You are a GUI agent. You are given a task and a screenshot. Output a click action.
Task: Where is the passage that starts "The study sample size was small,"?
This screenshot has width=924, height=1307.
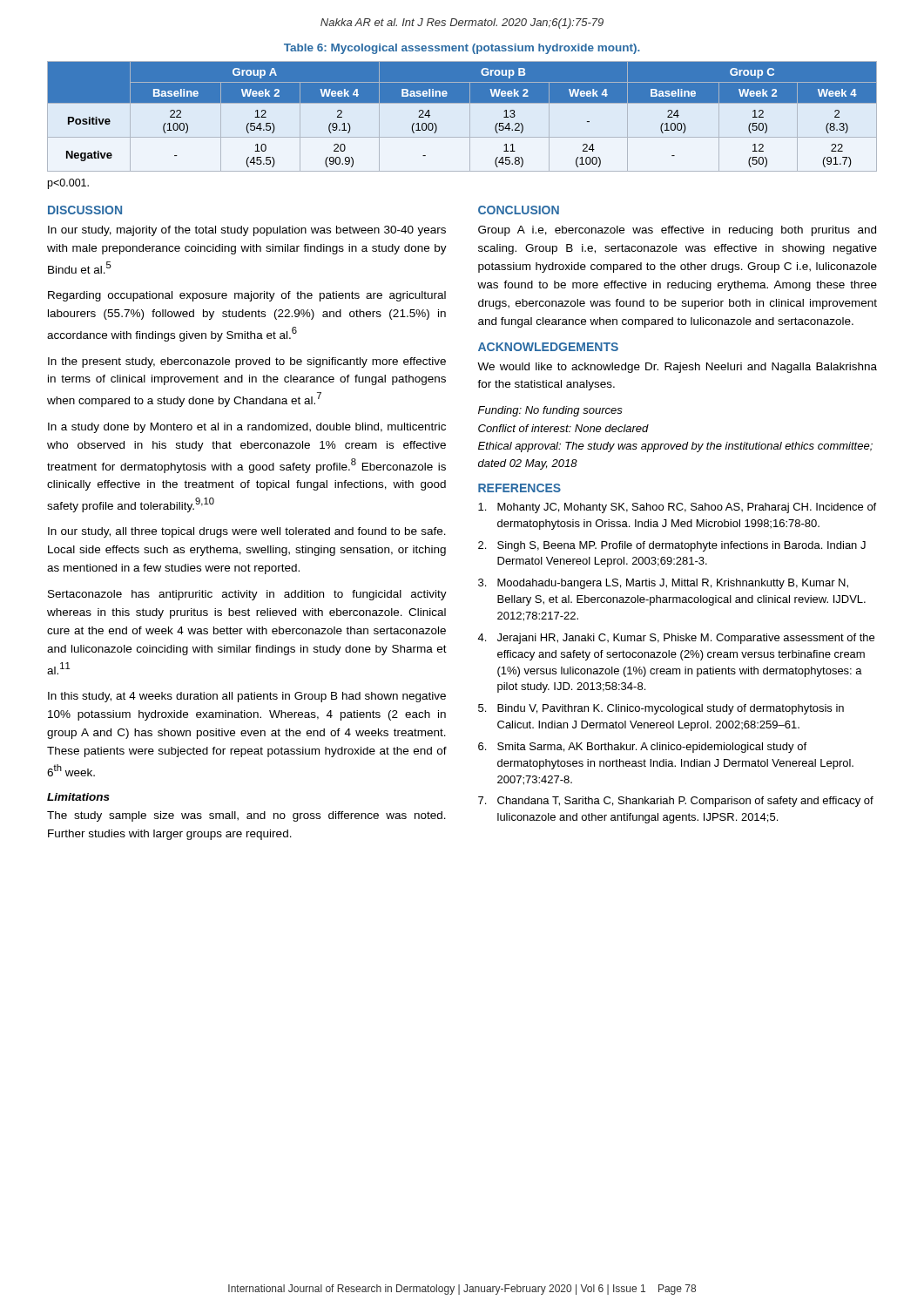pyautogui.click(x=247, y=825)
